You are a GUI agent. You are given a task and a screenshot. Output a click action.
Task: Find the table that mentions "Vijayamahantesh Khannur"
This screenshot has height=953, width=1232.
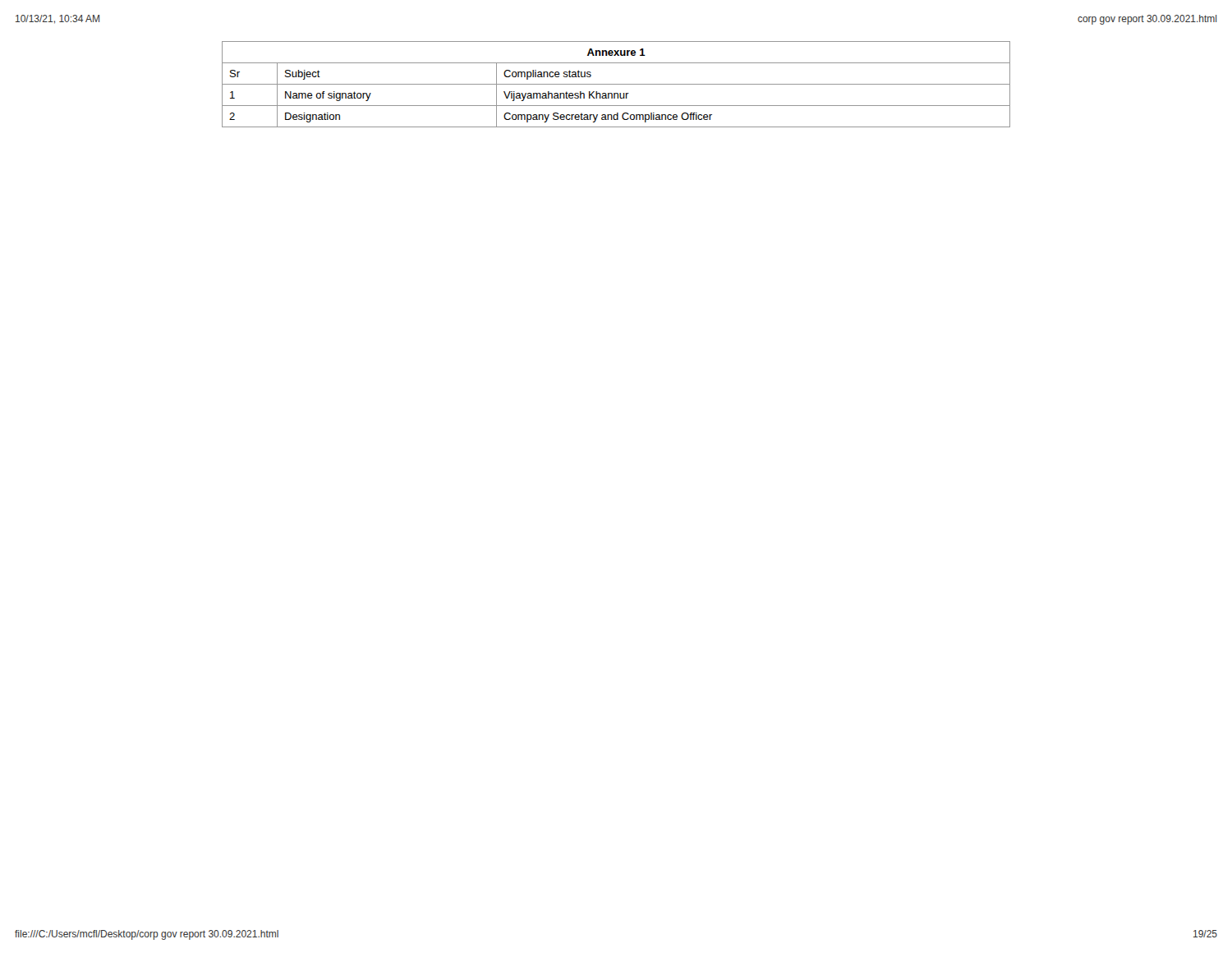pos(616,84)
